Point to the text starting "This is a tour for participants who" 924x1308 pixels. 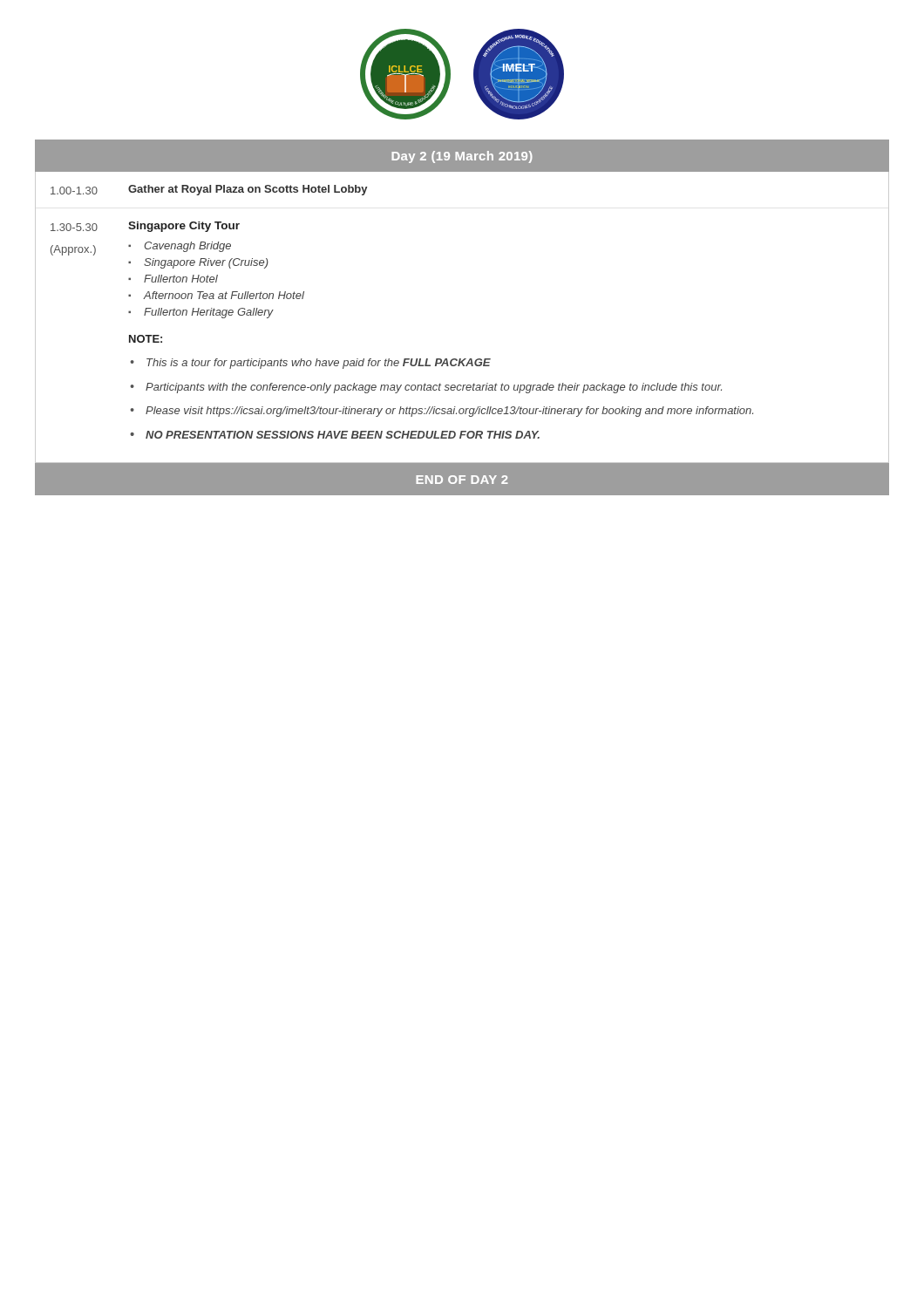(x=318, y=362)
